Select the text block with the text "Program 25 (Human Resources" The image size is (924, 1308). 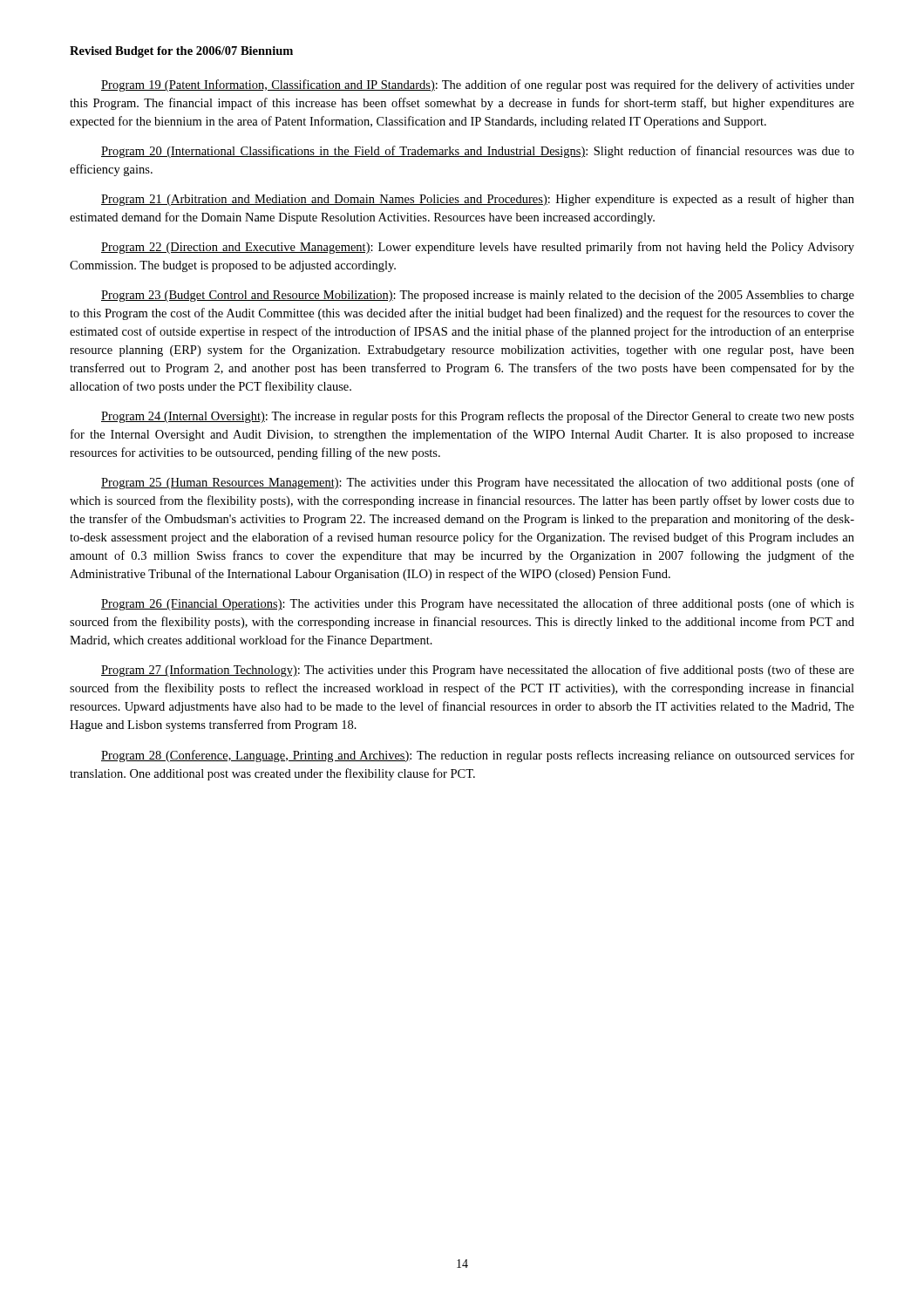(x=462, y=528)
